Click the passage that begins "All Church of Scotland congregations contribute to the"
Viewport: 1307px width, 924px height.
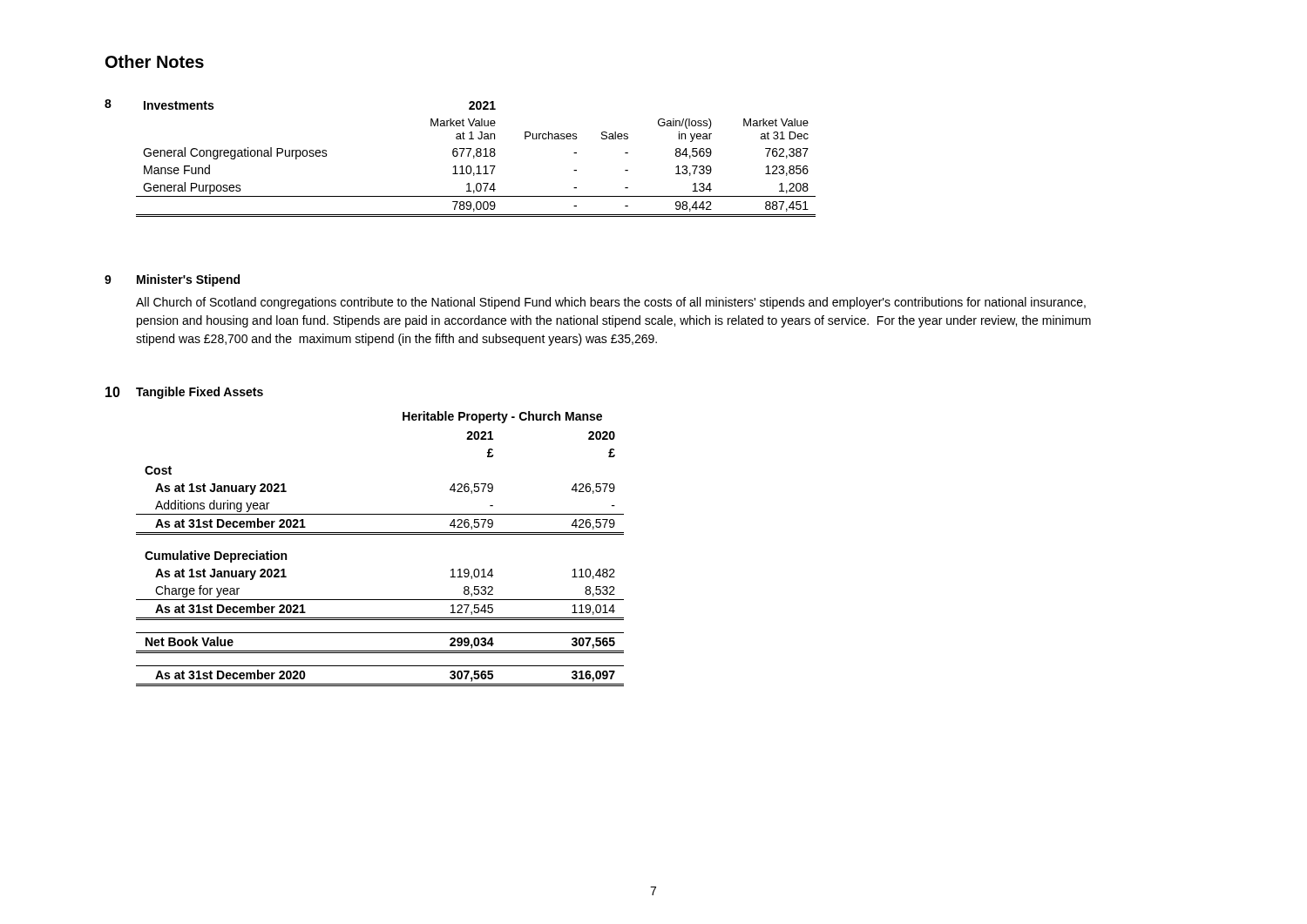pos(614,320)
